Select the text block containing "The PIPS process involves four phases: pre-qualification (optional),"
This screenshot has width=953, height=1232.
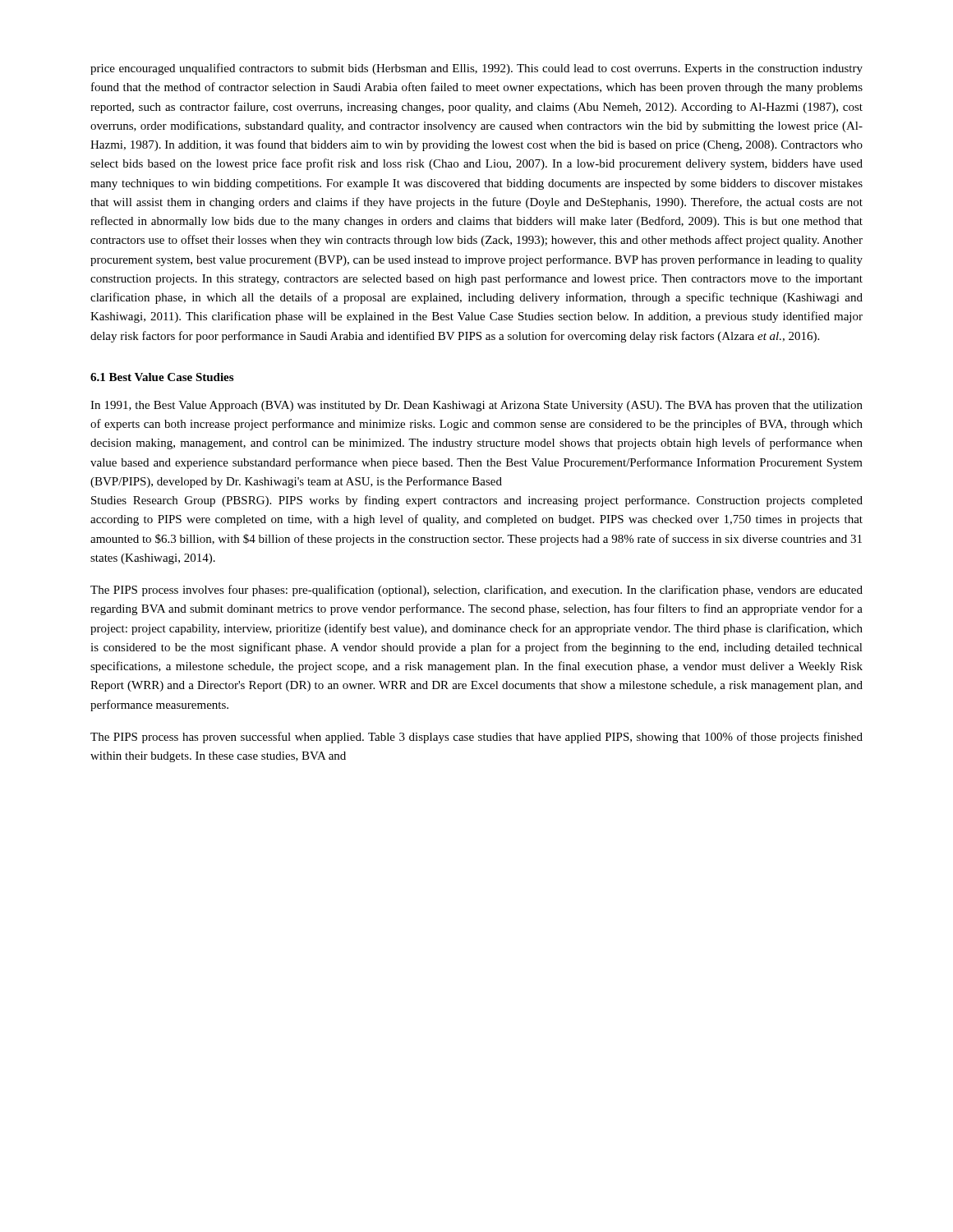pyautogui.click(x=476, y=647)
